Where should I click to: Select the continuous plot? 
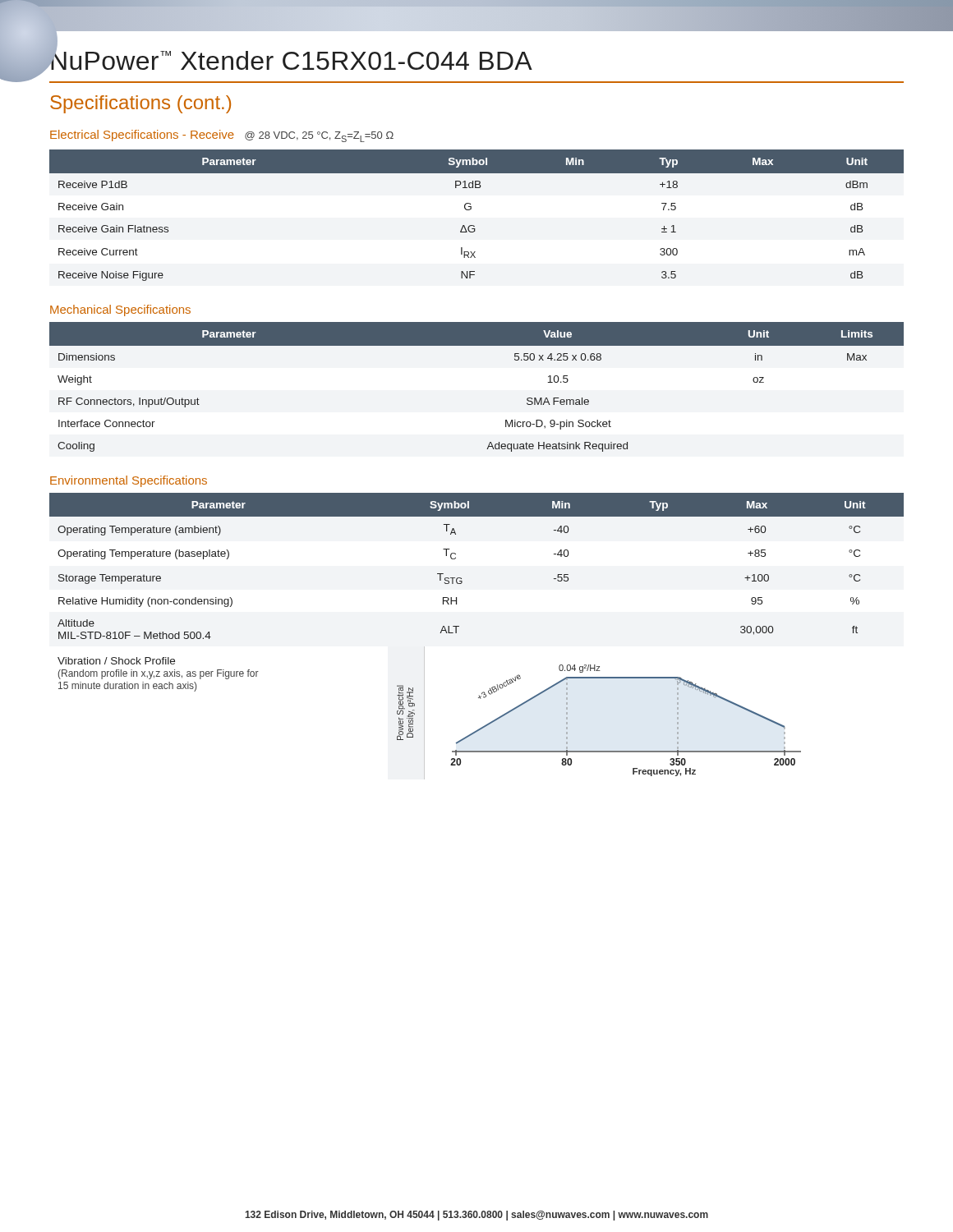coord(646,713)
